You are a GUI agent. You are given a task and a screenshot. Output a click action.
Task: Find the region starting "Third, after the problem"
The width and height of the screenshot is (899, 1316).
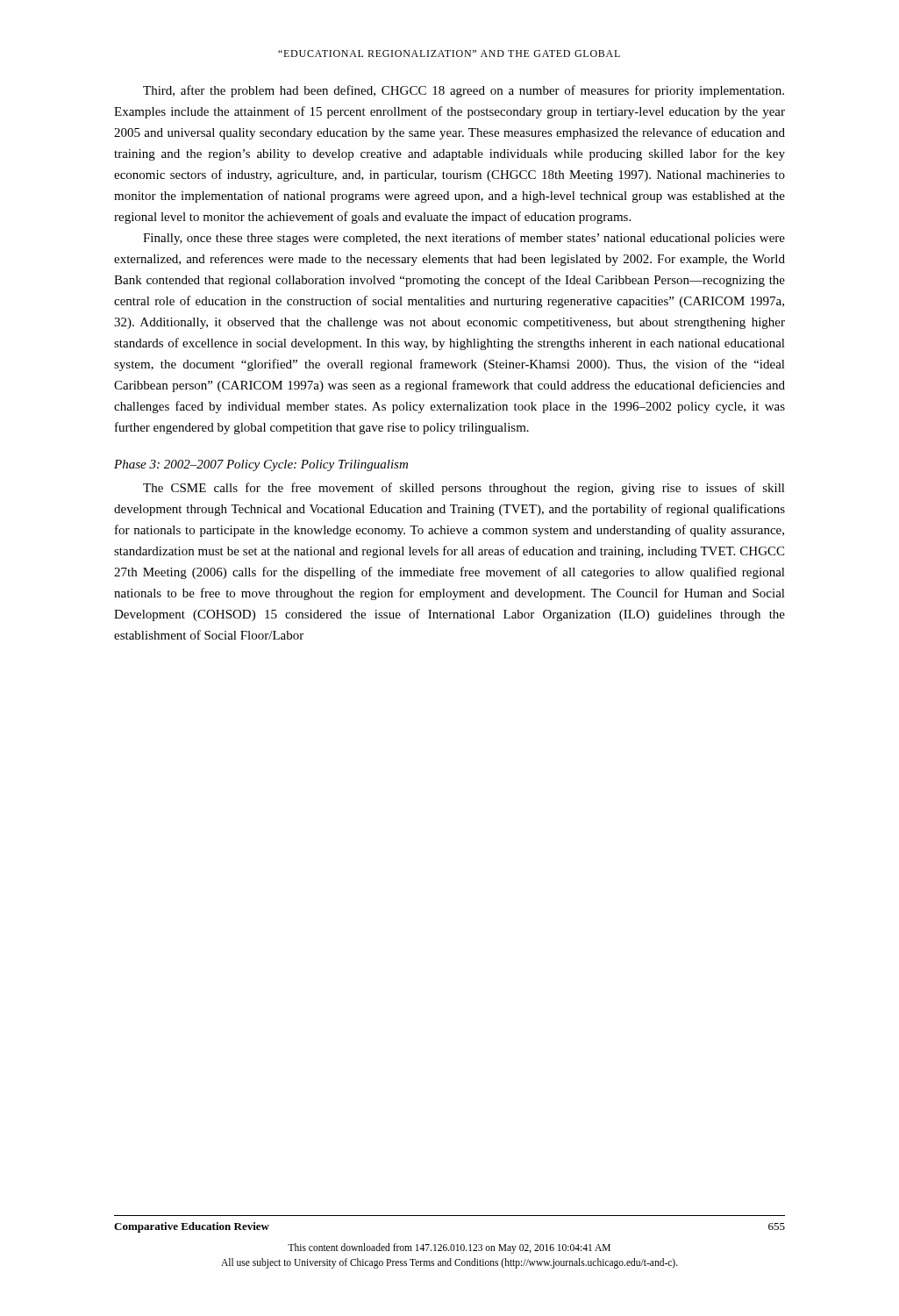tap(450, 154)
